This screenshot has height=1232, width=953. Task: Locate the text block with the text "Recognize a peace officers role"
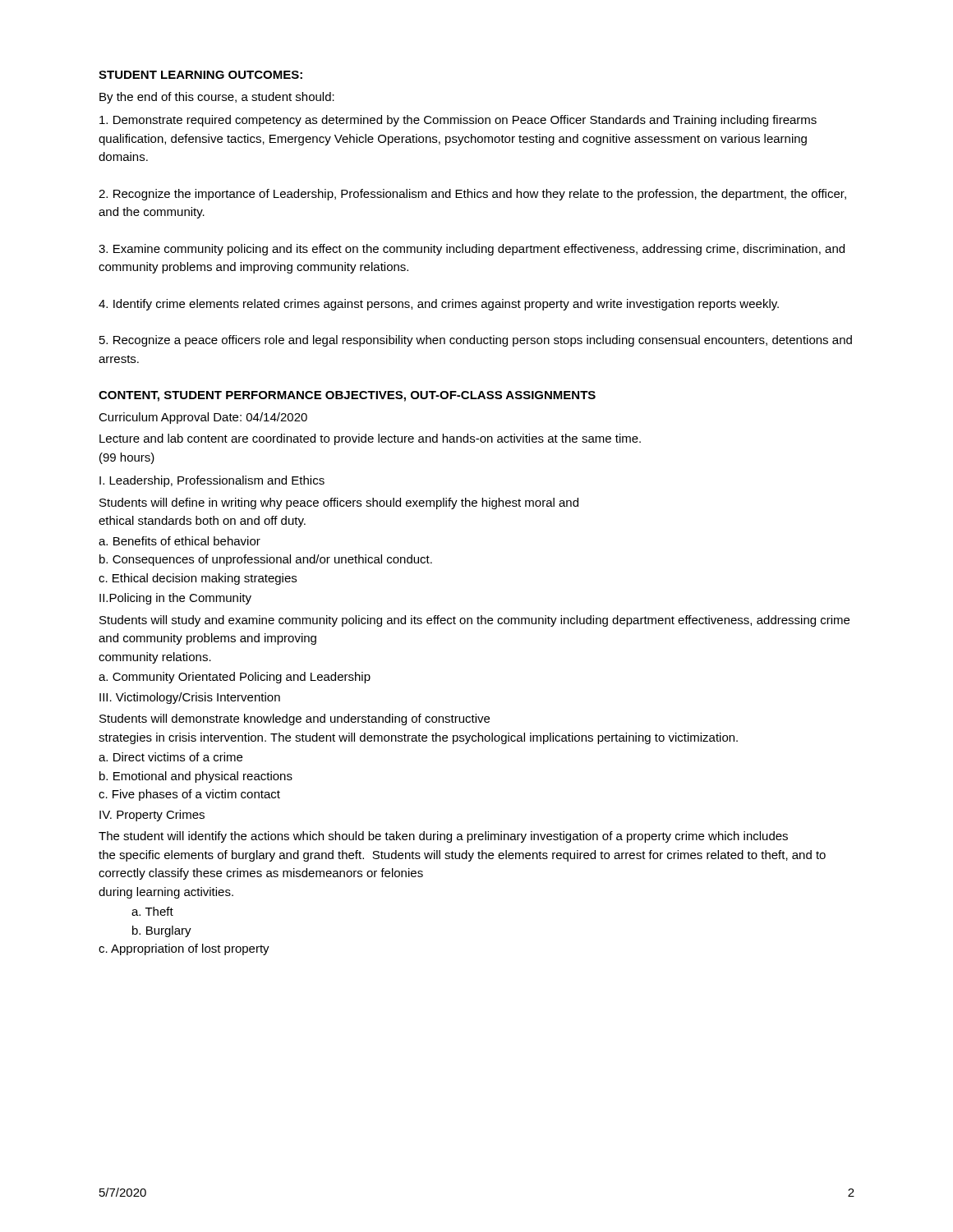point(476,349)
